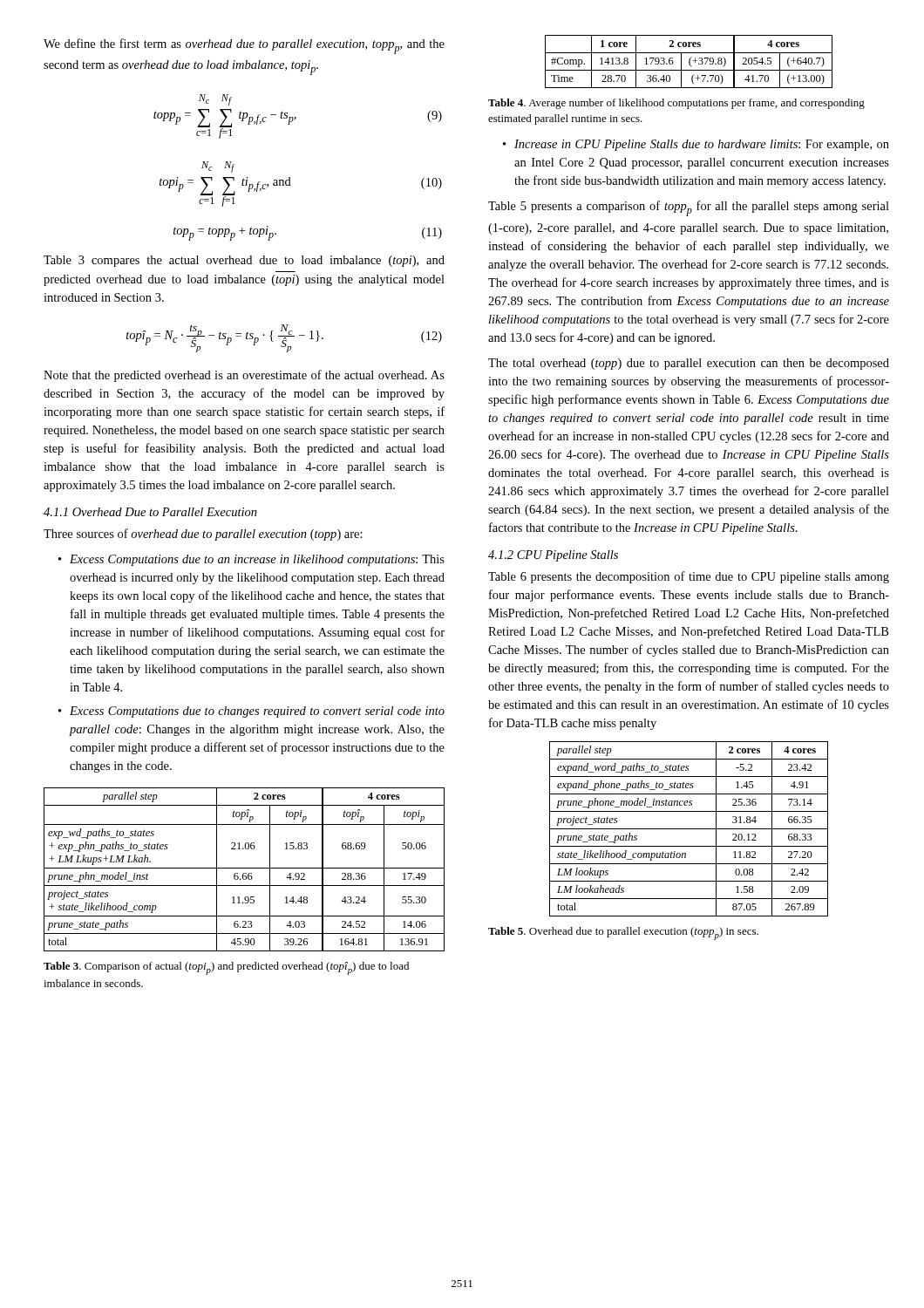This screenshot has height=1308, width=924.
Task: Select the region starting "We define the first term as overhead due"
Action: click(x=244, y=56)
